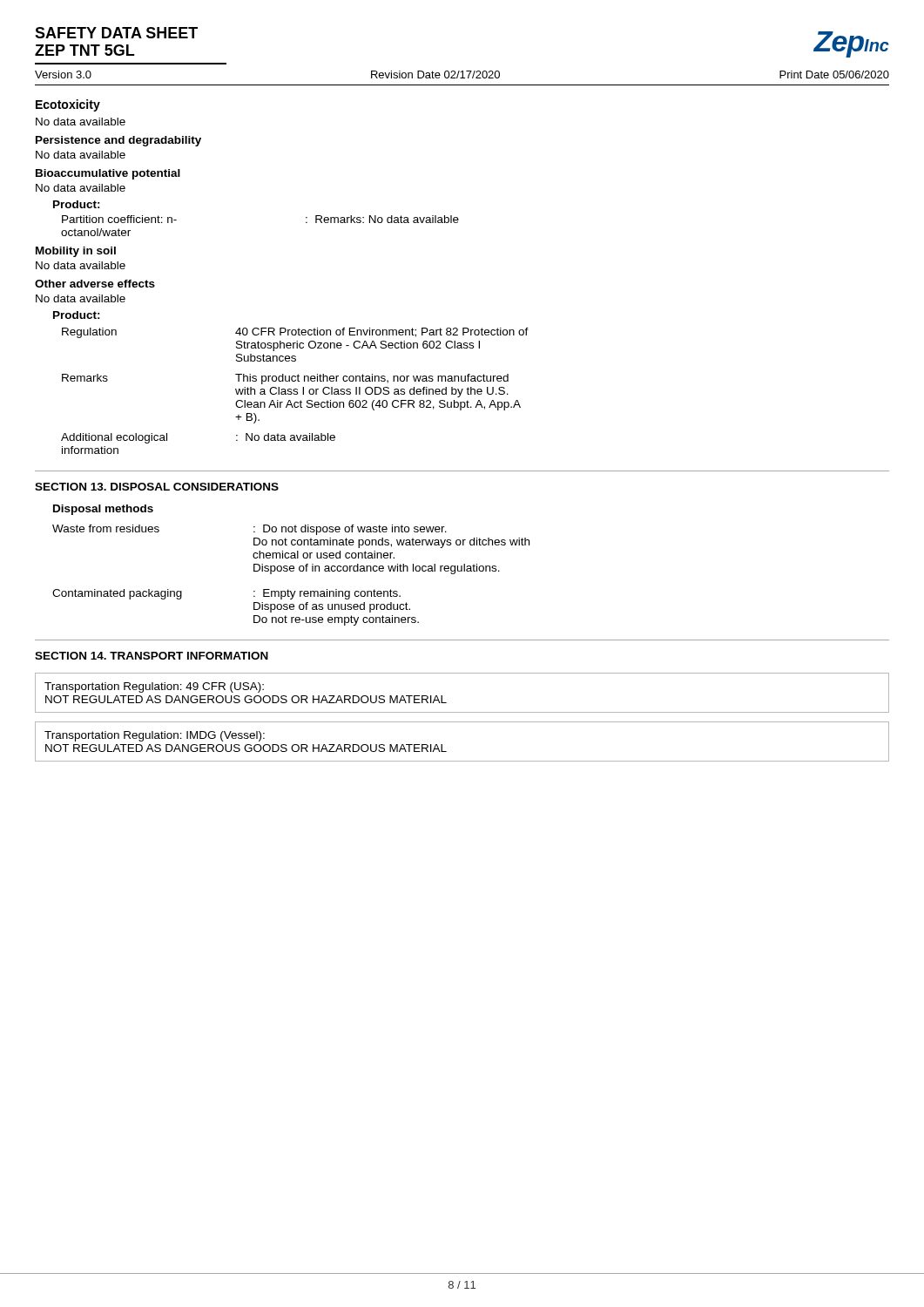Image resolution: width=924 pixels, height=1307 pixels.
Task: Select the text block containing "Version 3.0 Revision Date 02/17/2020"
Action: (462, 74)
